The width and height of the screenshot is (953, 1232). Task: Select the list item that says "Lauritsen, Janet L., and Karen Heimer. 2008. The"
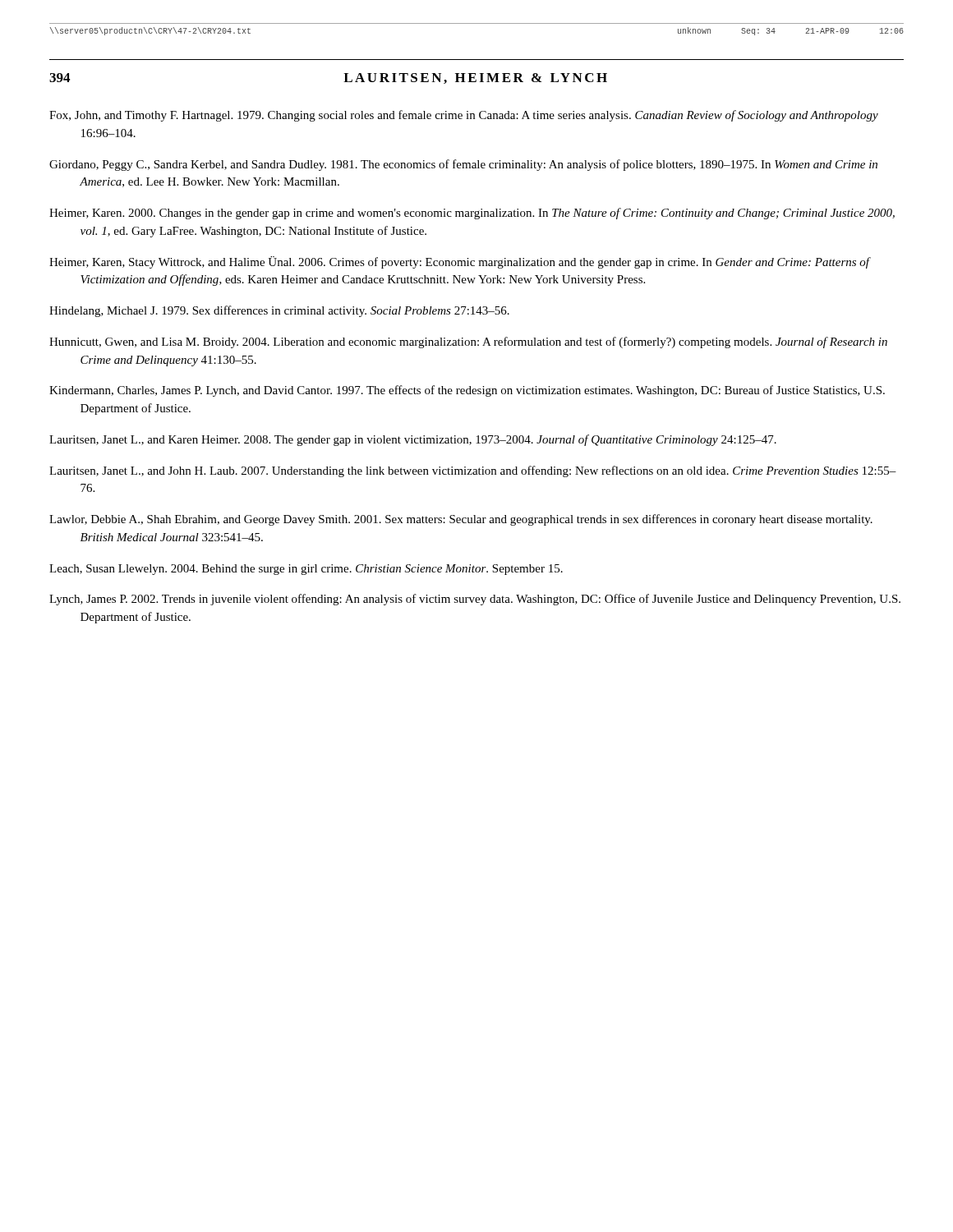413,440
